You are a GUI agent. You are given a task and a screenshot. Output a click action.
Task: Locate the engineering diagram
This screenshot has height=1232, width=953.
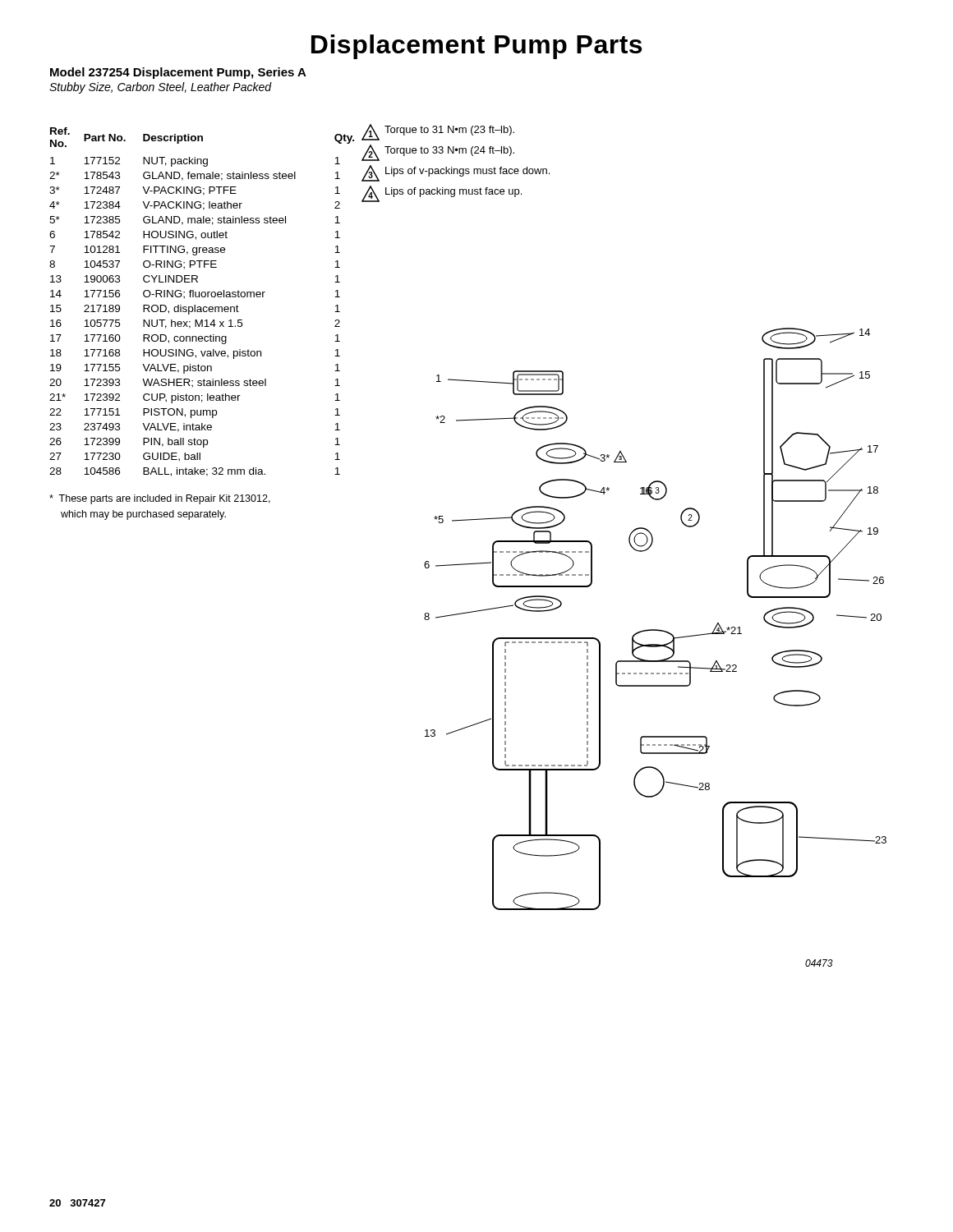(x=645, y=603)
